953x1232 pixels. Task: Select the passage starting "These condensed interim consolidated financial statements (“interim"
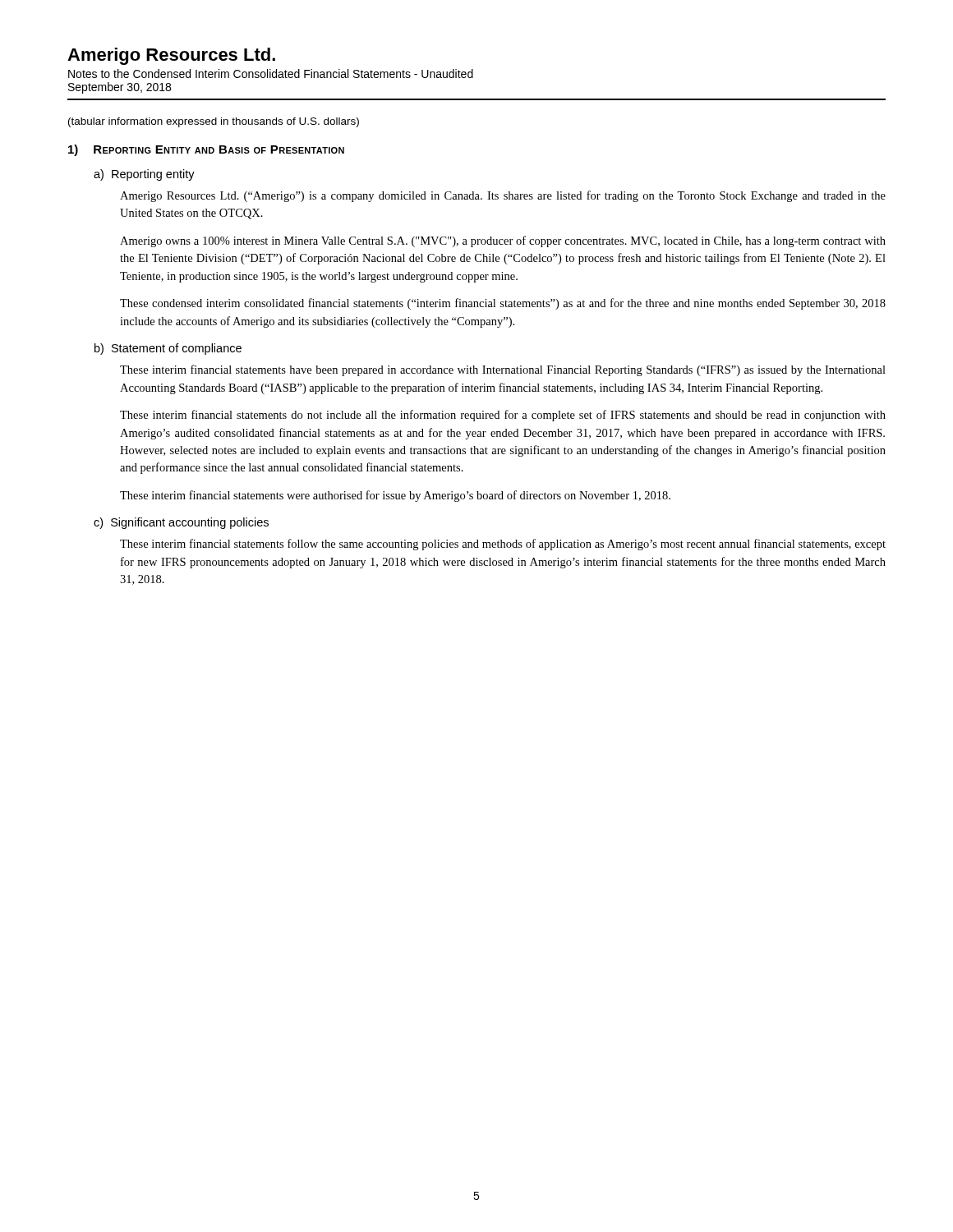(503, 312)
